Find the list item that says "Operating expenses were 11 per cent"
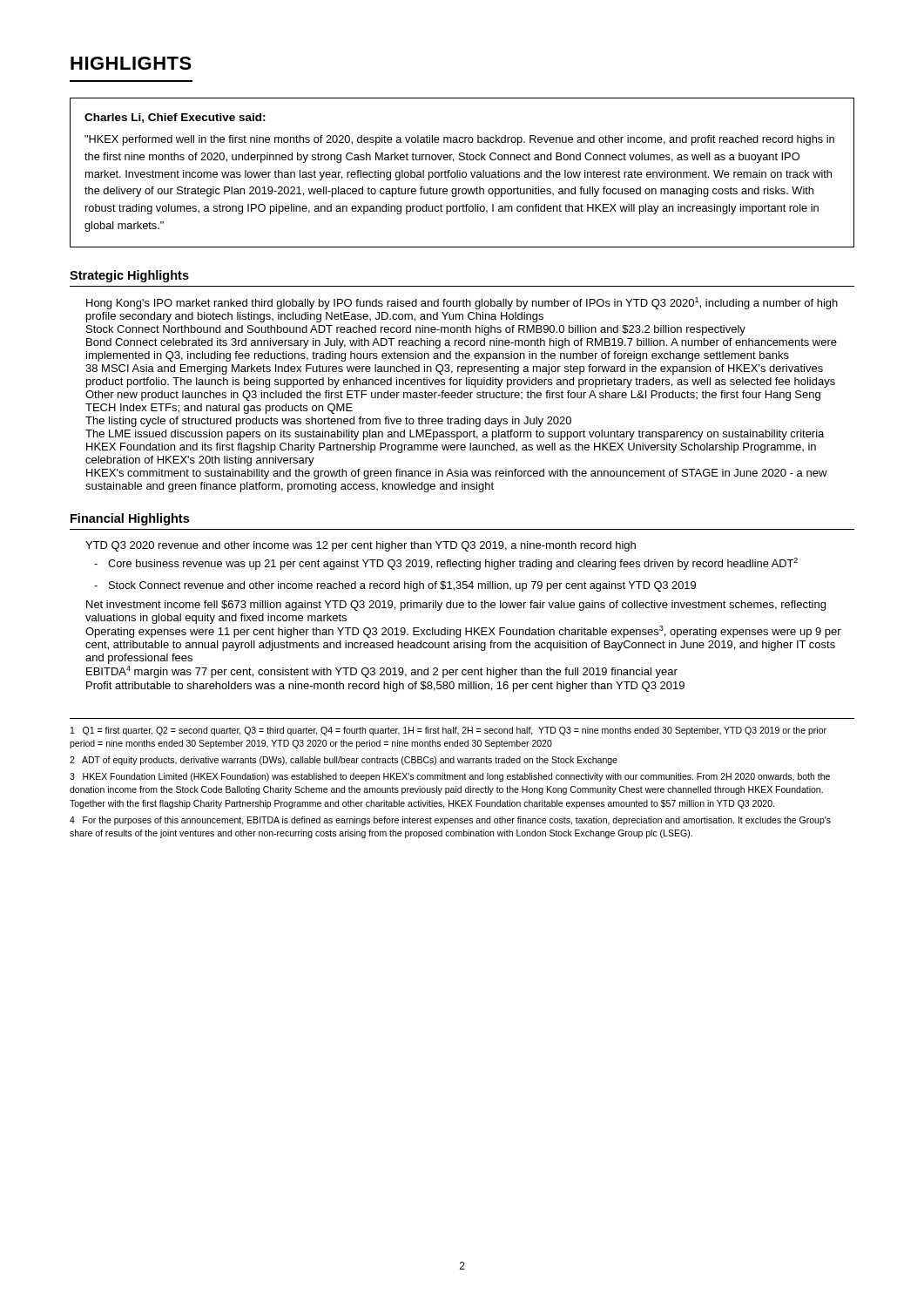The width and height of the screenshot is (924, 1307). point(470,644)
